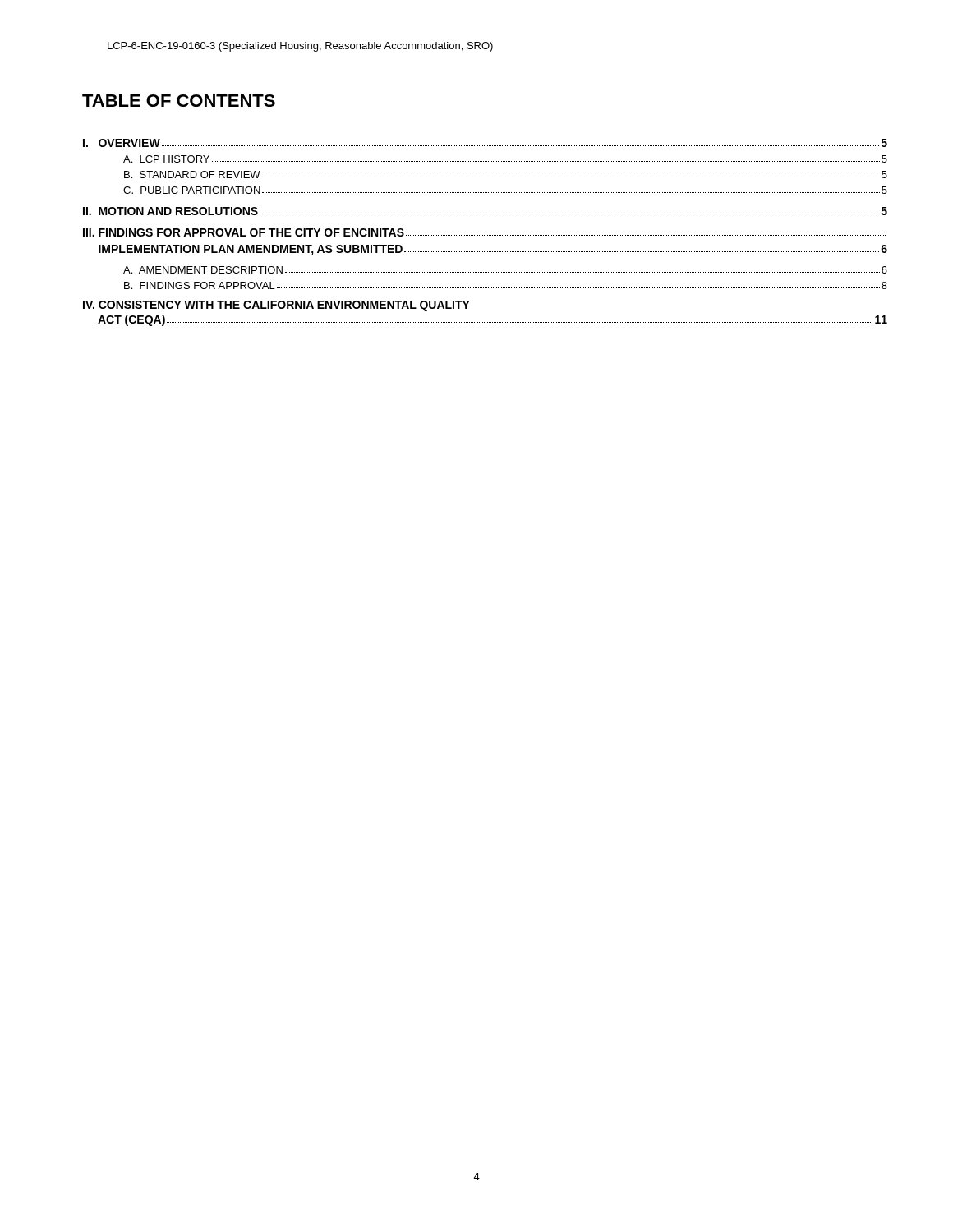Image resolution: width=953 pixels, height=1232 pixels.
Task: Click on the text block starting "I. OVERVIEW 5"
Action: (485, 142)
